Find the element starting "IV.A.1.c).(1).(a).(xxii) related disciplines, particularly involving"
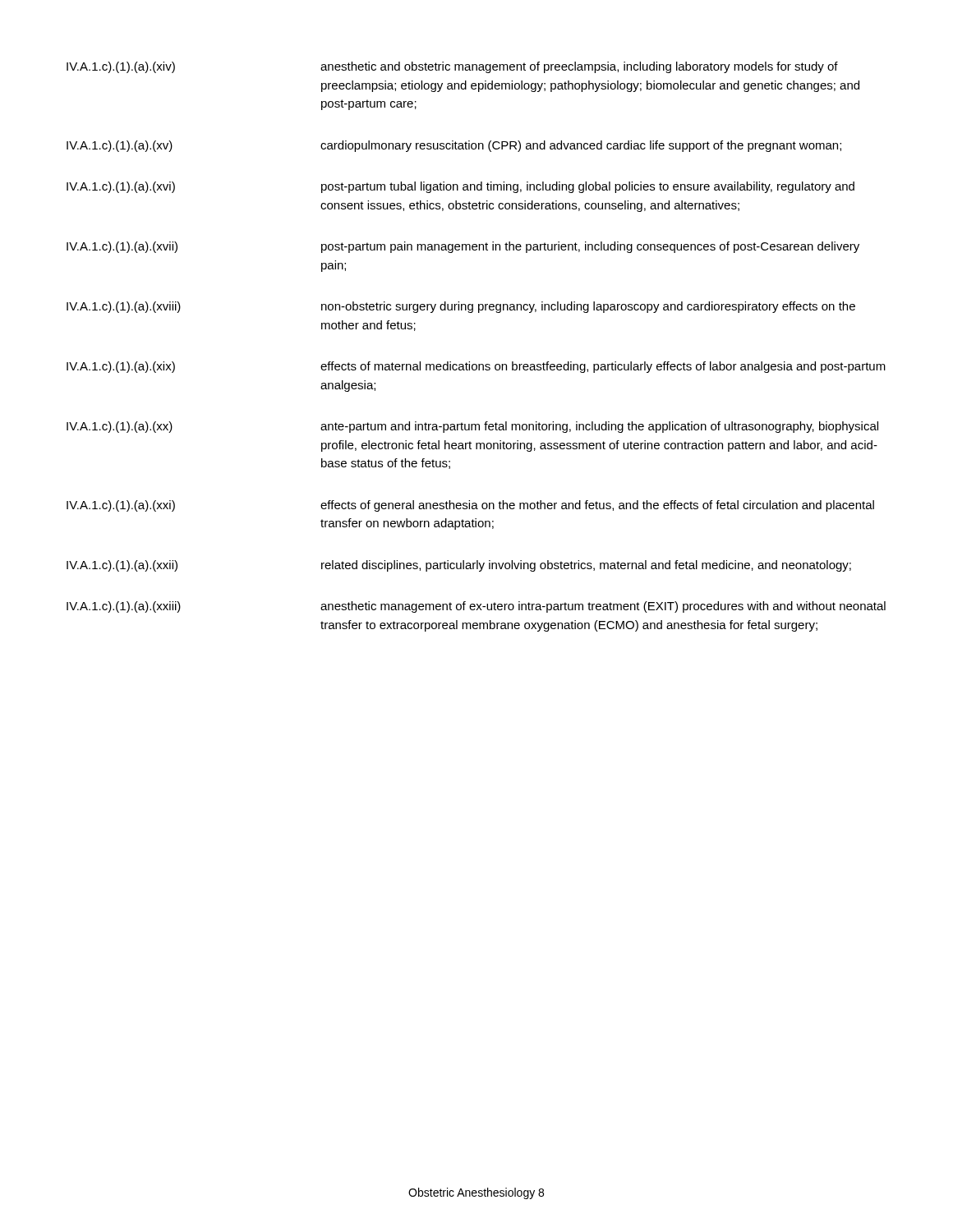 pyautogui.click(x=476, y=565)
